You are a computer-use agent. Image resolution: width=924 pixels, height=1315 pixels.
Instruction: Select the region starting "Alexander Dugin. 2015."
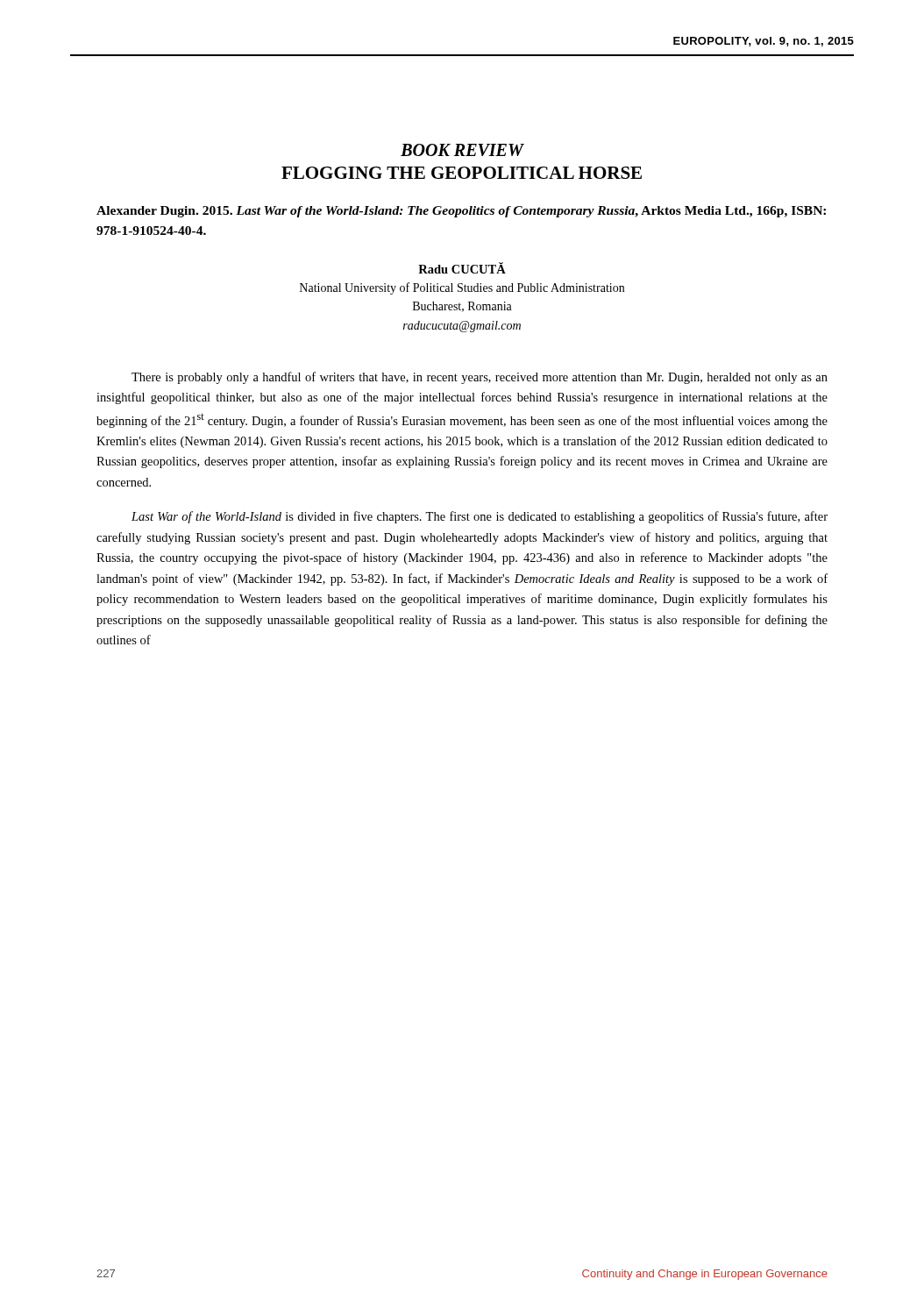(x=462, y=220)
